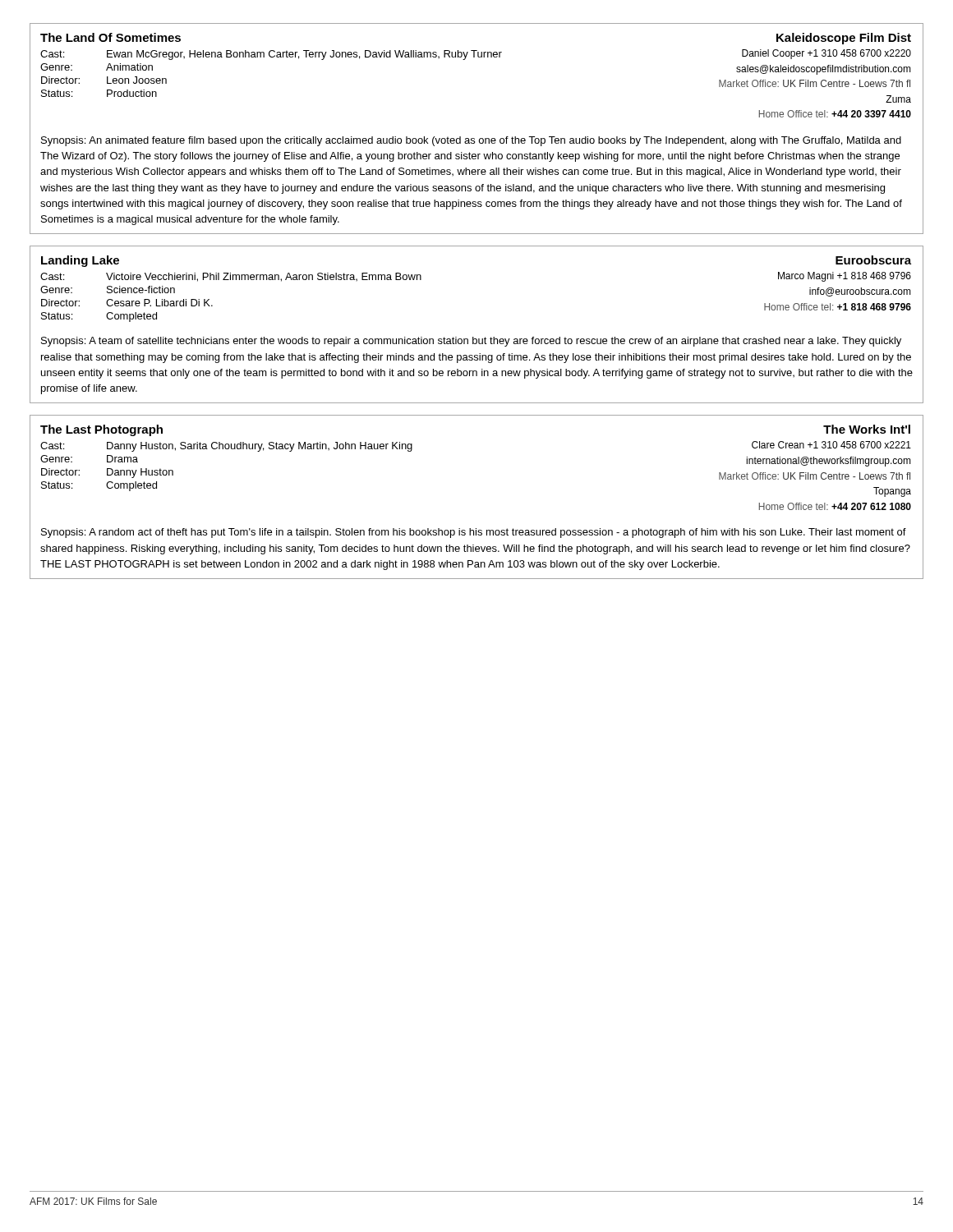The width and height of the screenshot is (953, 1232).
Task: Find the block on this page that starts "Landing Lake Cast:Victoire Vecchierini, Phil"
Action: [x=78, y=261]
